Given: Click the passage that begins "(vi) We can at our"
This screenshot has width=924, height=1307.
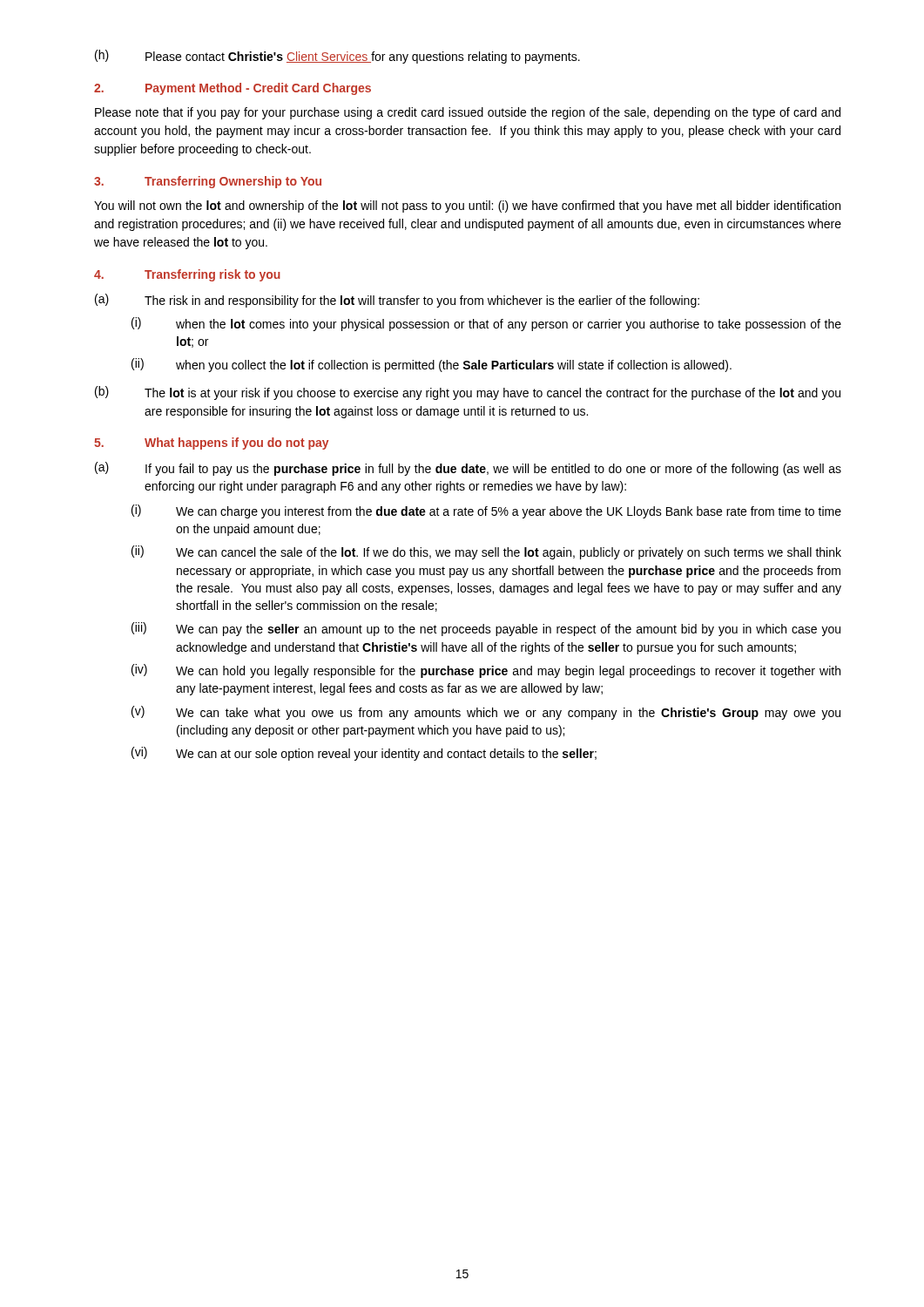Looking at the screenshot, I should [x=486, y=754].
